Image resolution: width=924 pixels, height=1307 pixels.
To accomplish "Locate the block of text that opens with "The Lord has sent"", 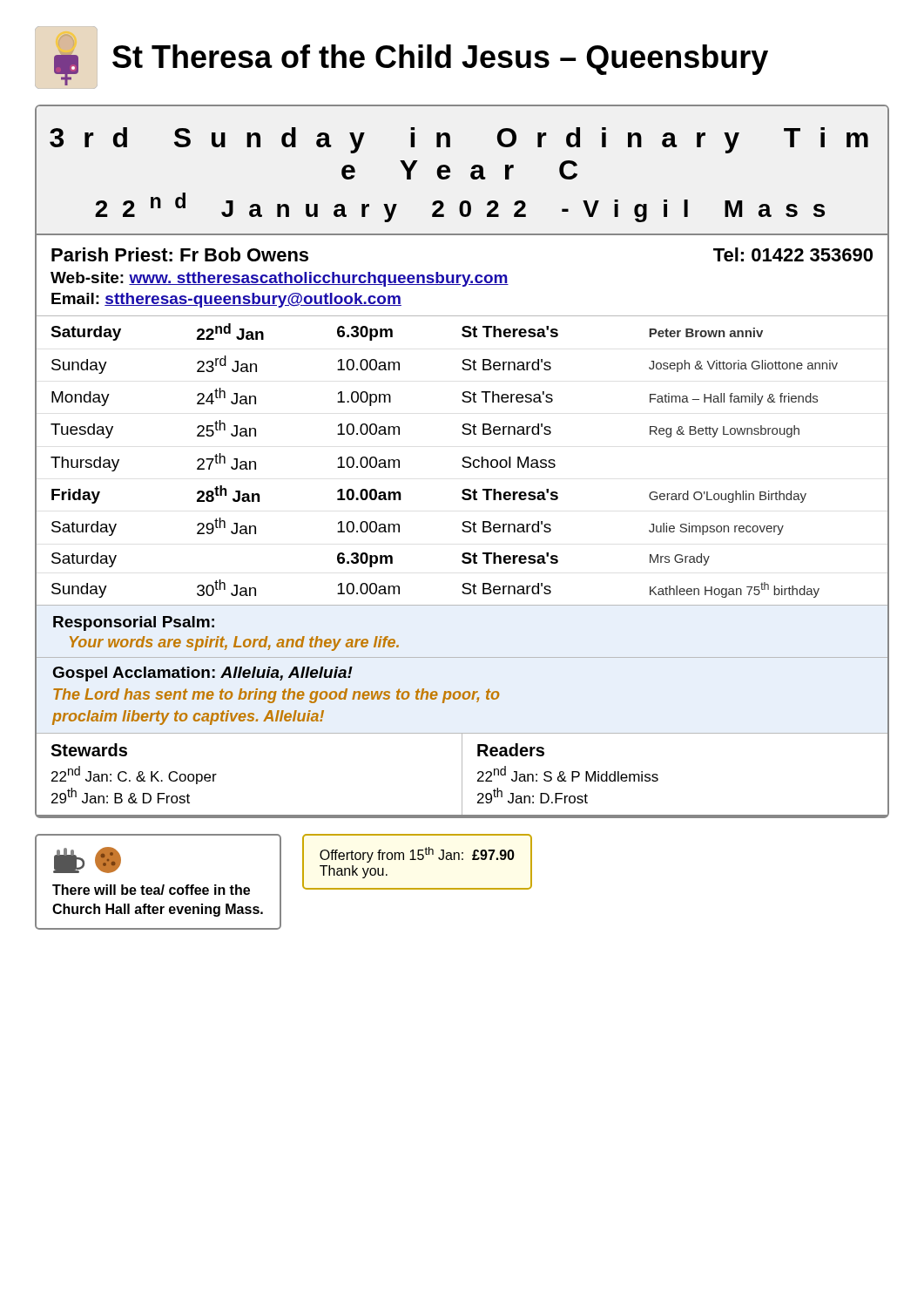I will 276,694.
